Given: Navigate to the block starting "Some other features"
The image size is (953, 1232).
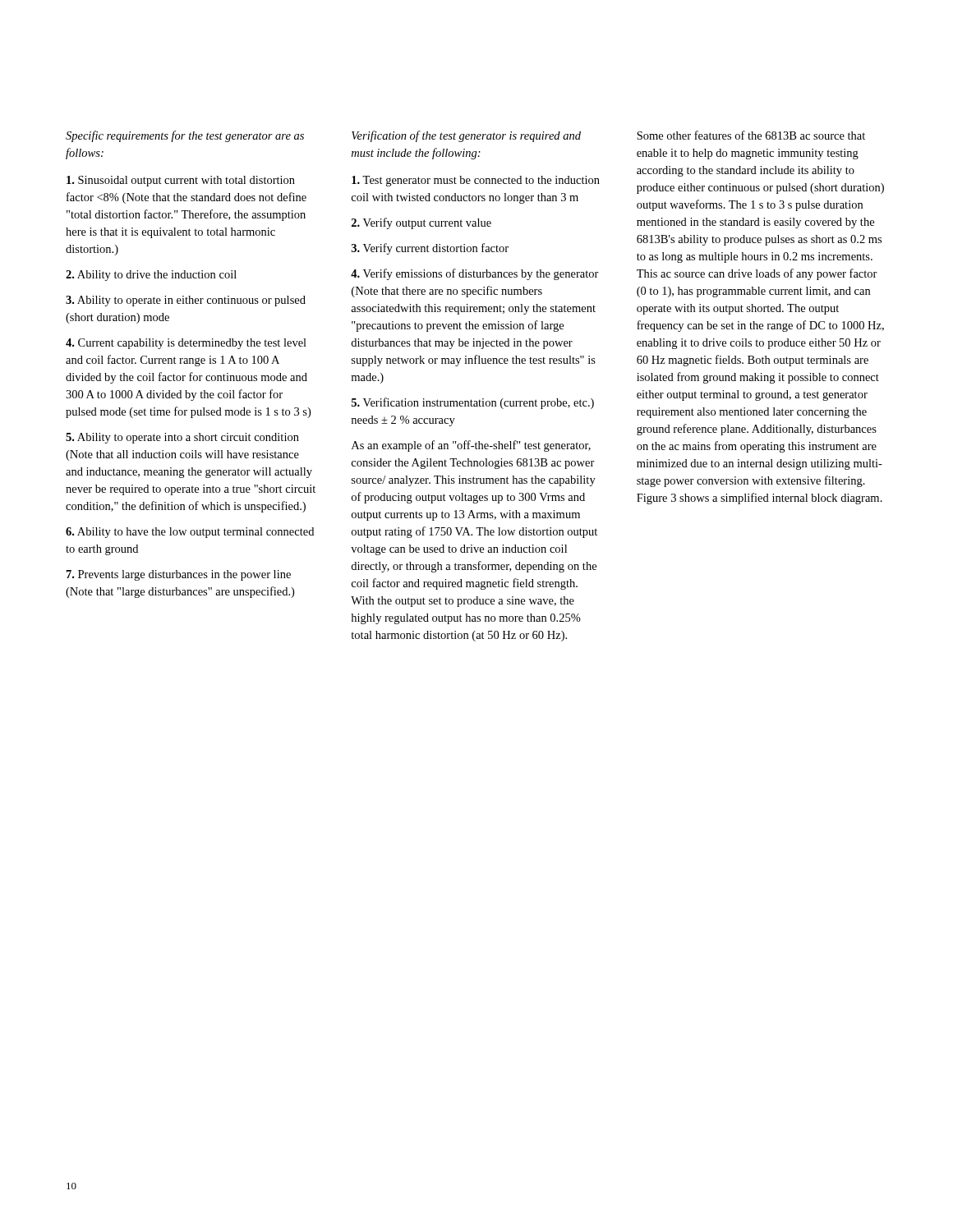Looking at the screenshot, I should [x=762, y=317].
